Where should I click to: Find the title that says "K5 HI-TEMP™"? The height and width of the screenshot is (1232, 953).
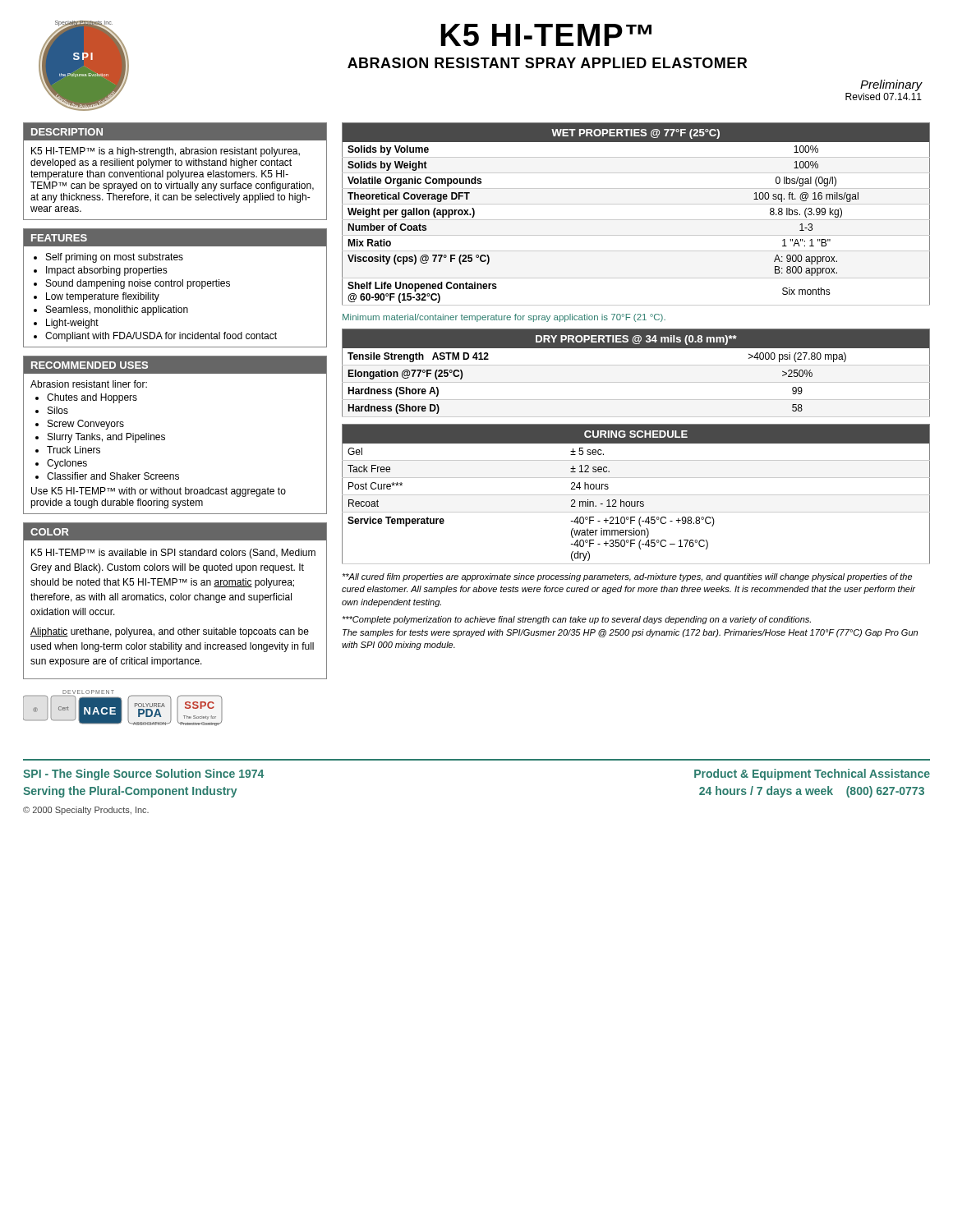(x=548, y=35)
